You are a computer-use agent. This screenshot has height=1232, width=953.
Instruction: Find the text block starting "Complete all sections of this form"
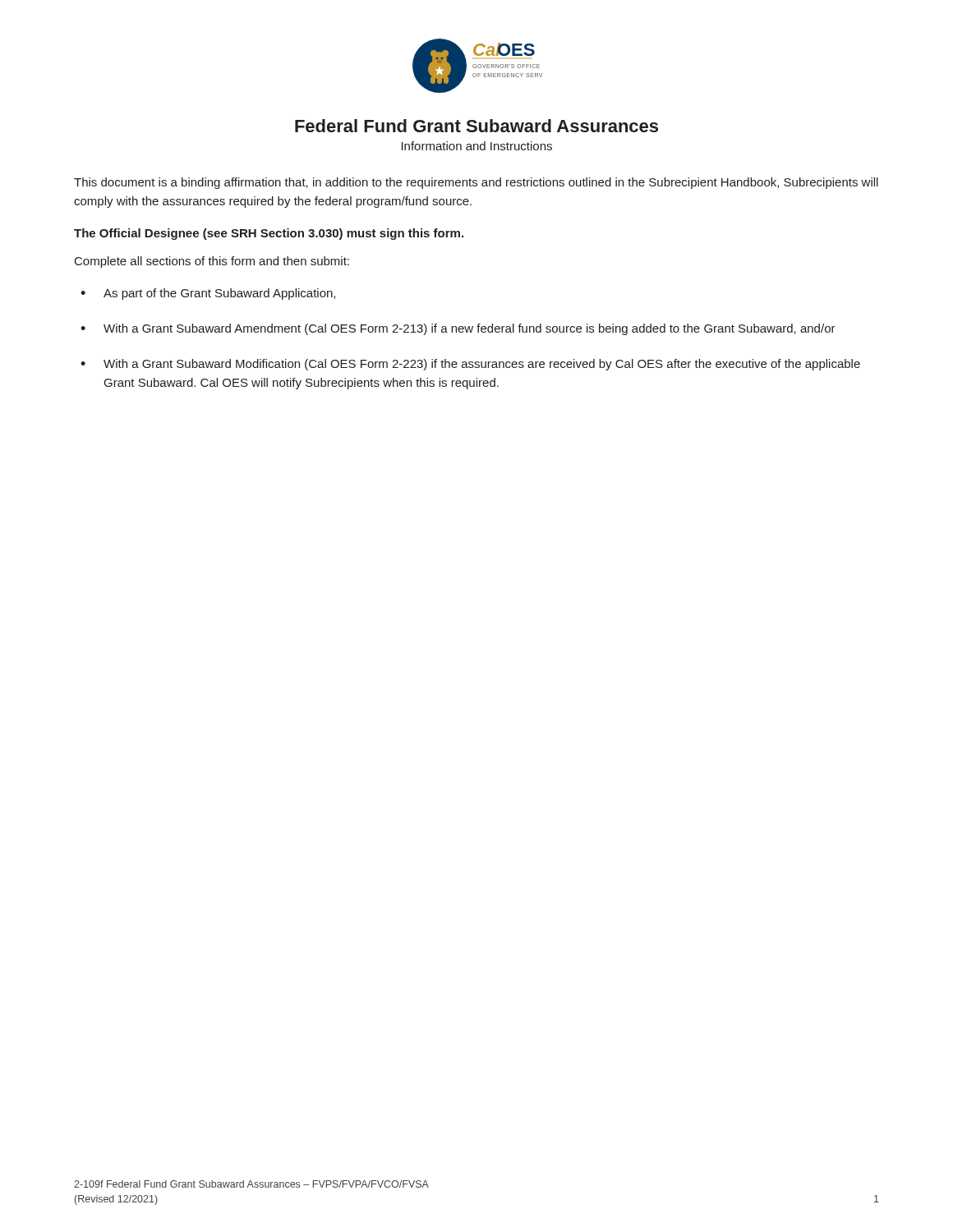(x=212, y=260)
